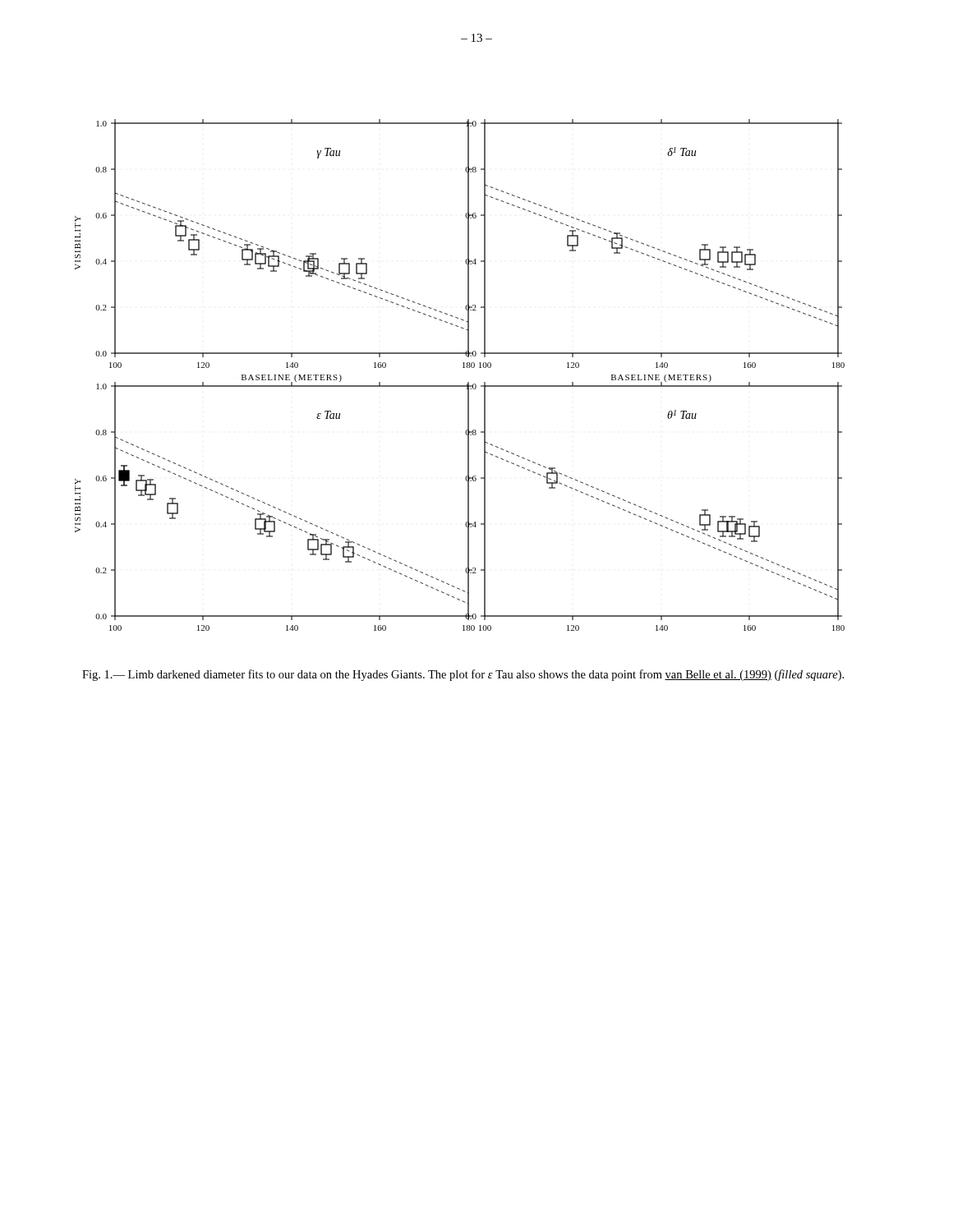This screenshot has width=953, height=1232.
Task: Select the continuous plot
Action: click(476, 370)
